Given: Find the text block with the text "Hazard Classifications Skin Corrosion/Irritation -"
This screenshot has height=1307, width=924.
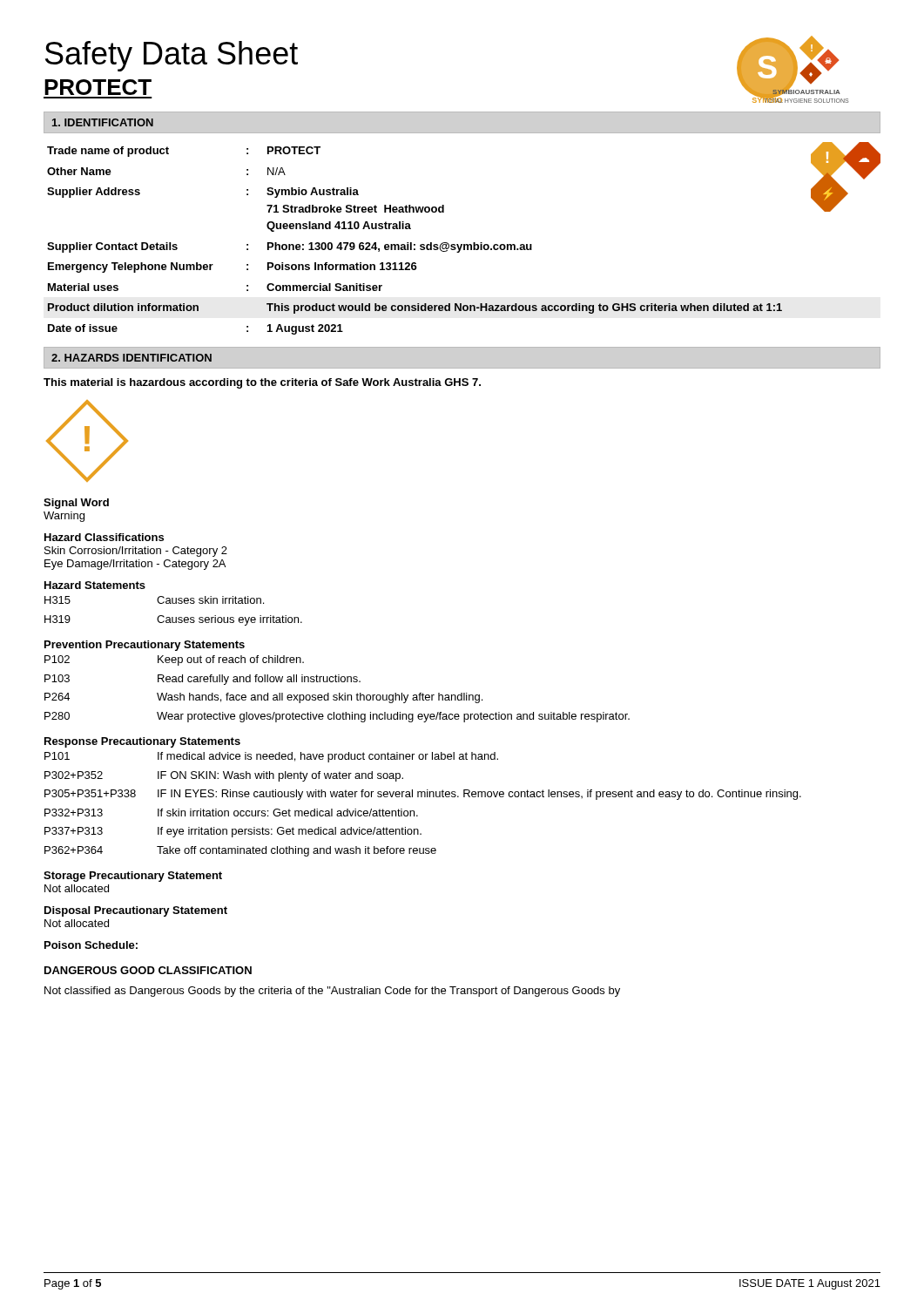Looking at the screenshot, I should coord(104,537).
